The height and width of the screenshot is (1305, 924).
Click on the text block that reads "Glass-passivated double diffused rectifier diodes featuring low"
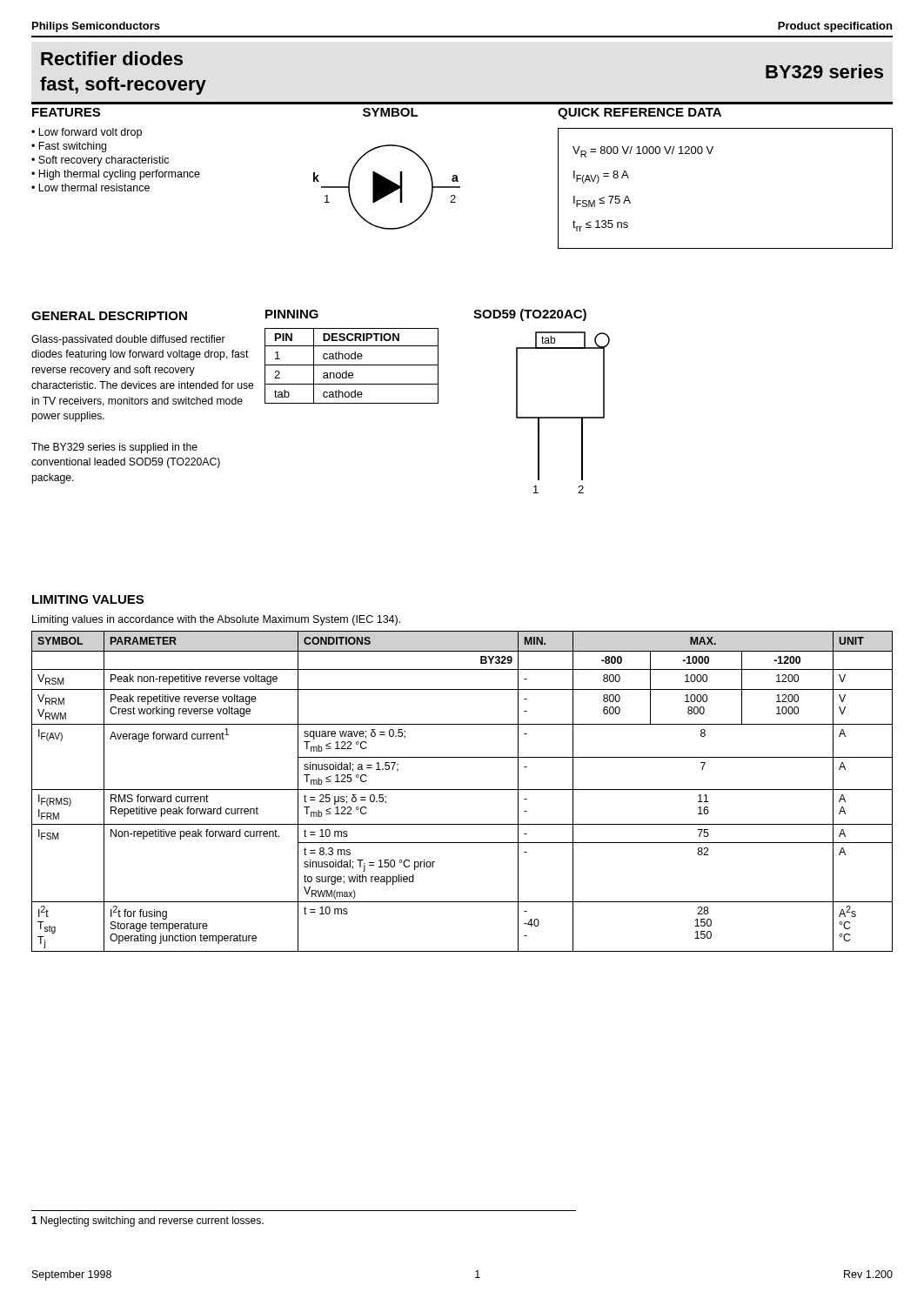(143, 408)
